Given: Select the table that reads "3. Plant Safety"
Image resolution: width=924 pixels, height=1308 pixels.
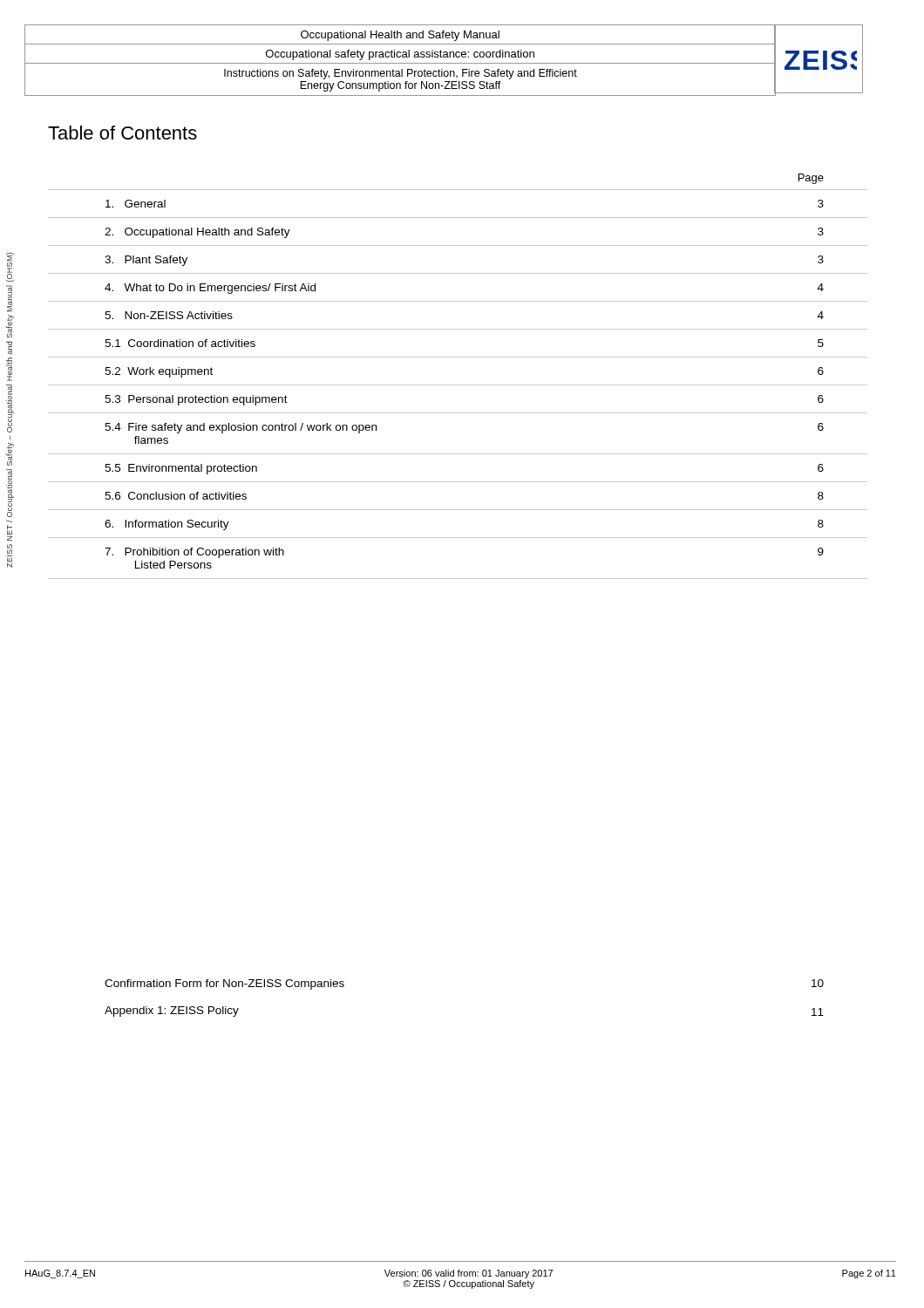Looking at the screenshot, I should [458, 375].
